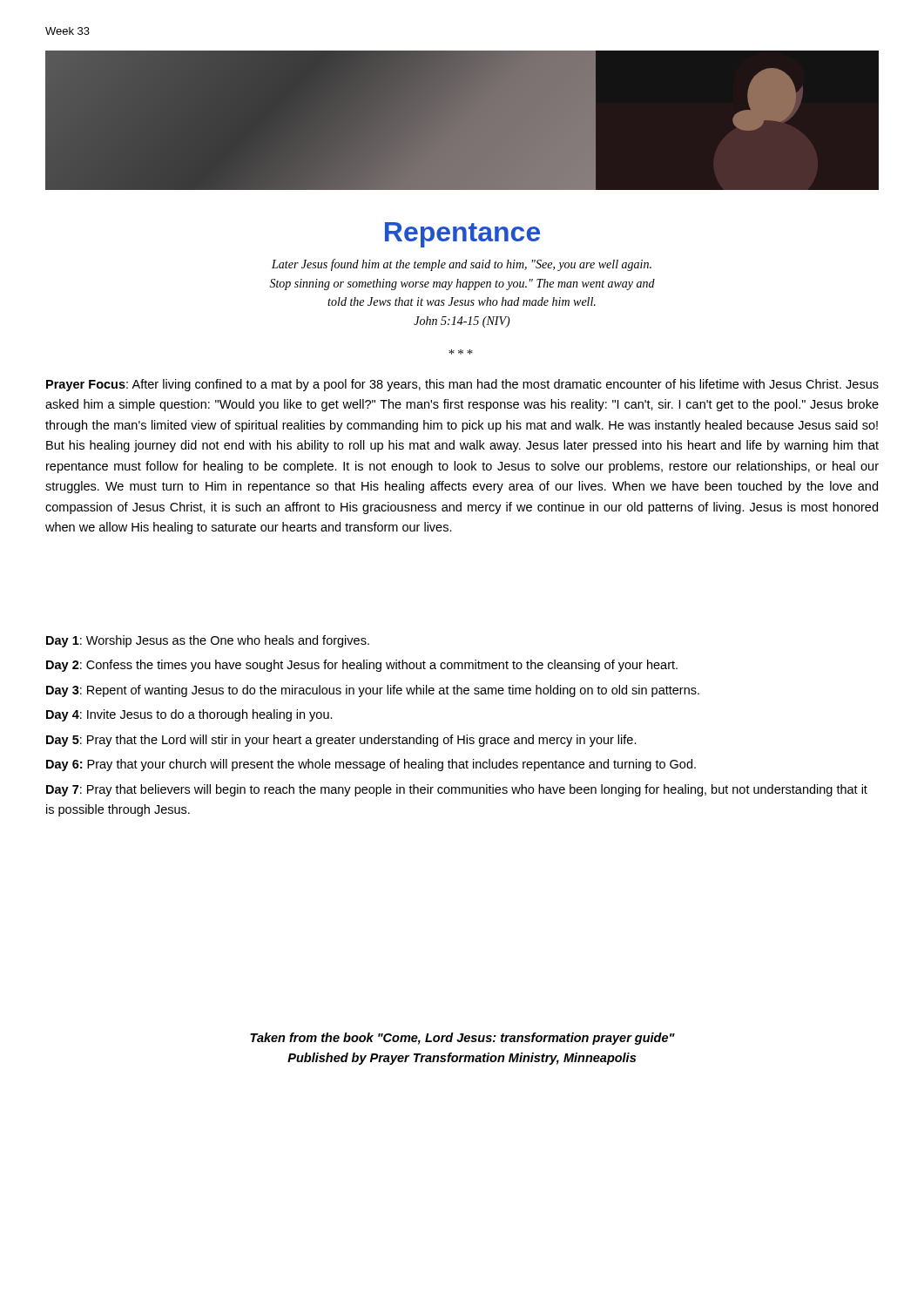924x1307 pixels.
Task: Locate the list item with the text "Day 1: Worship Jesus as the One who"
Action: click(208, 641)
